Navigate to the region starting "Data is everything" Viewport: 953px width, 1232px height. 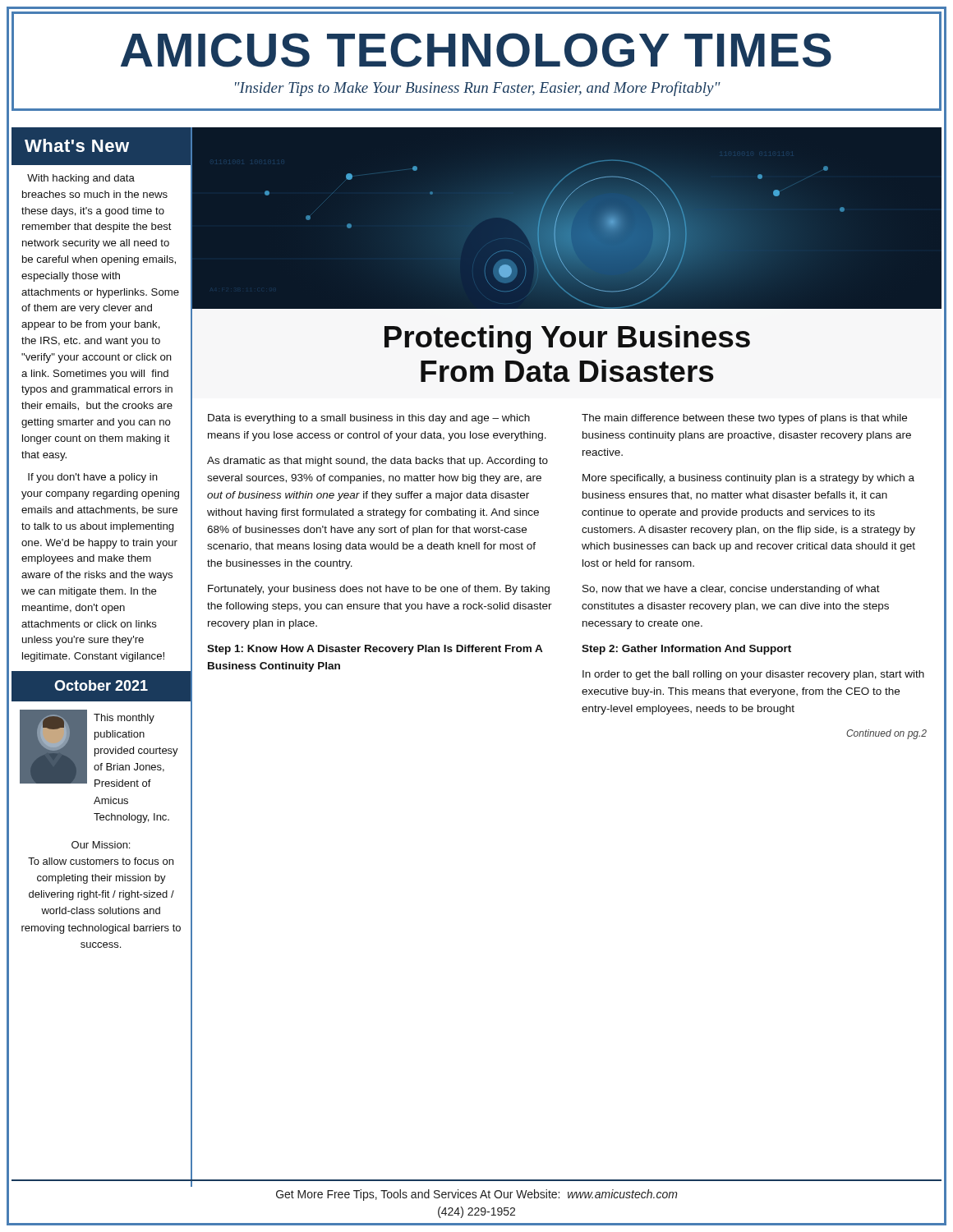[x=380, y=542]
